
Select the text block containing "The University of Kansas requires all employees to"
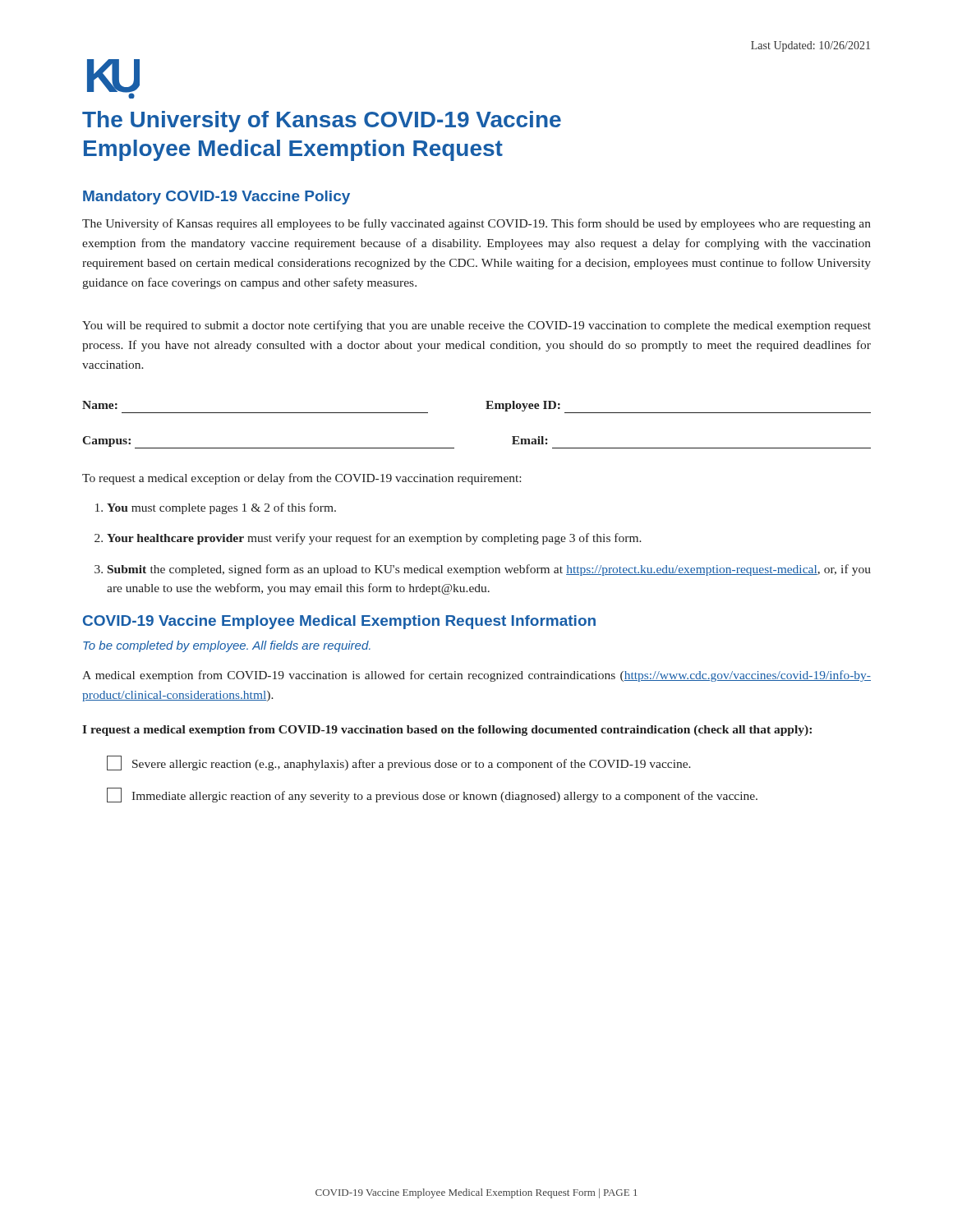pyautogui.click(x=476, y=253)
